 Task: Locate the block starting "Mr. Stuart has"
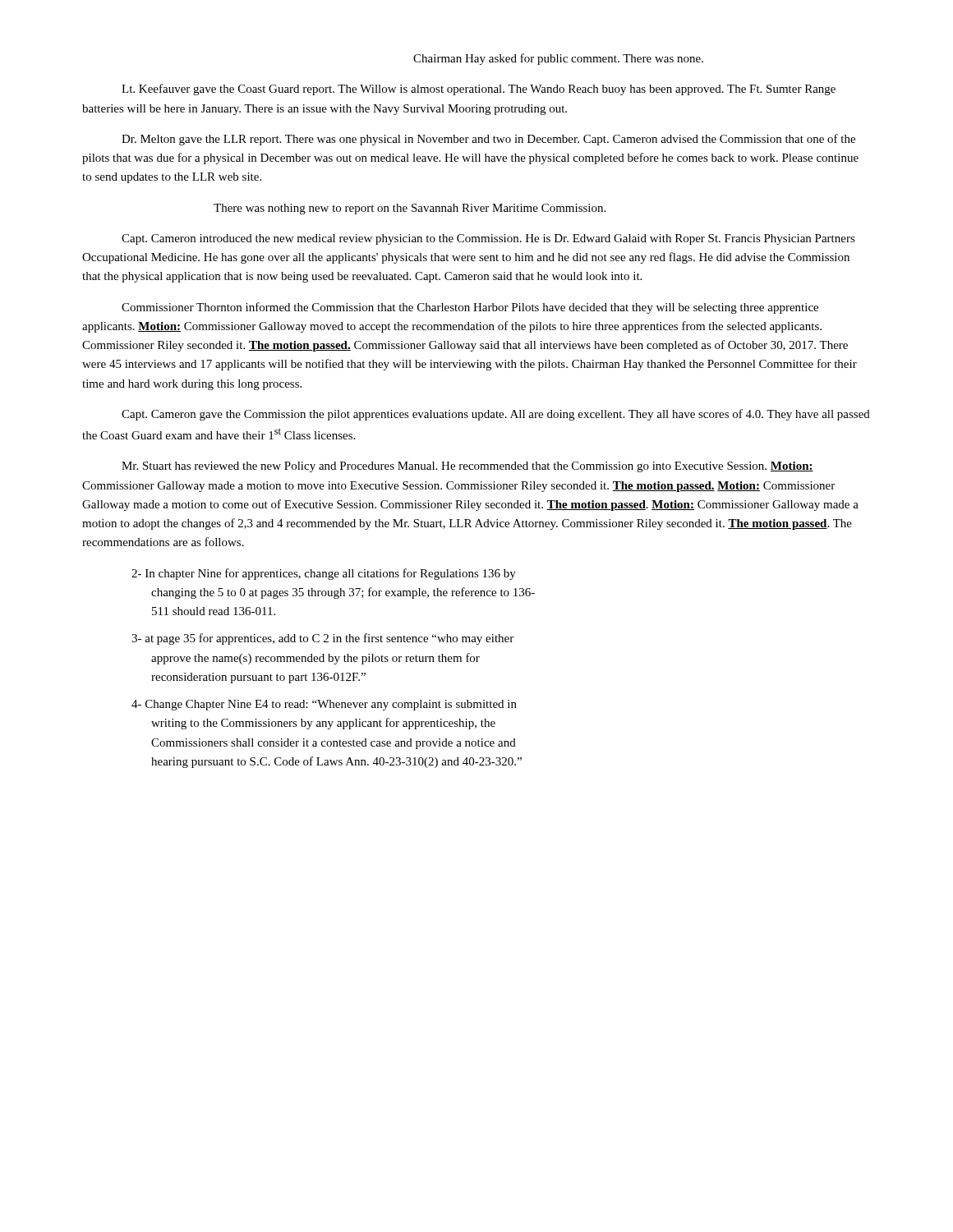tap(470, 504)
